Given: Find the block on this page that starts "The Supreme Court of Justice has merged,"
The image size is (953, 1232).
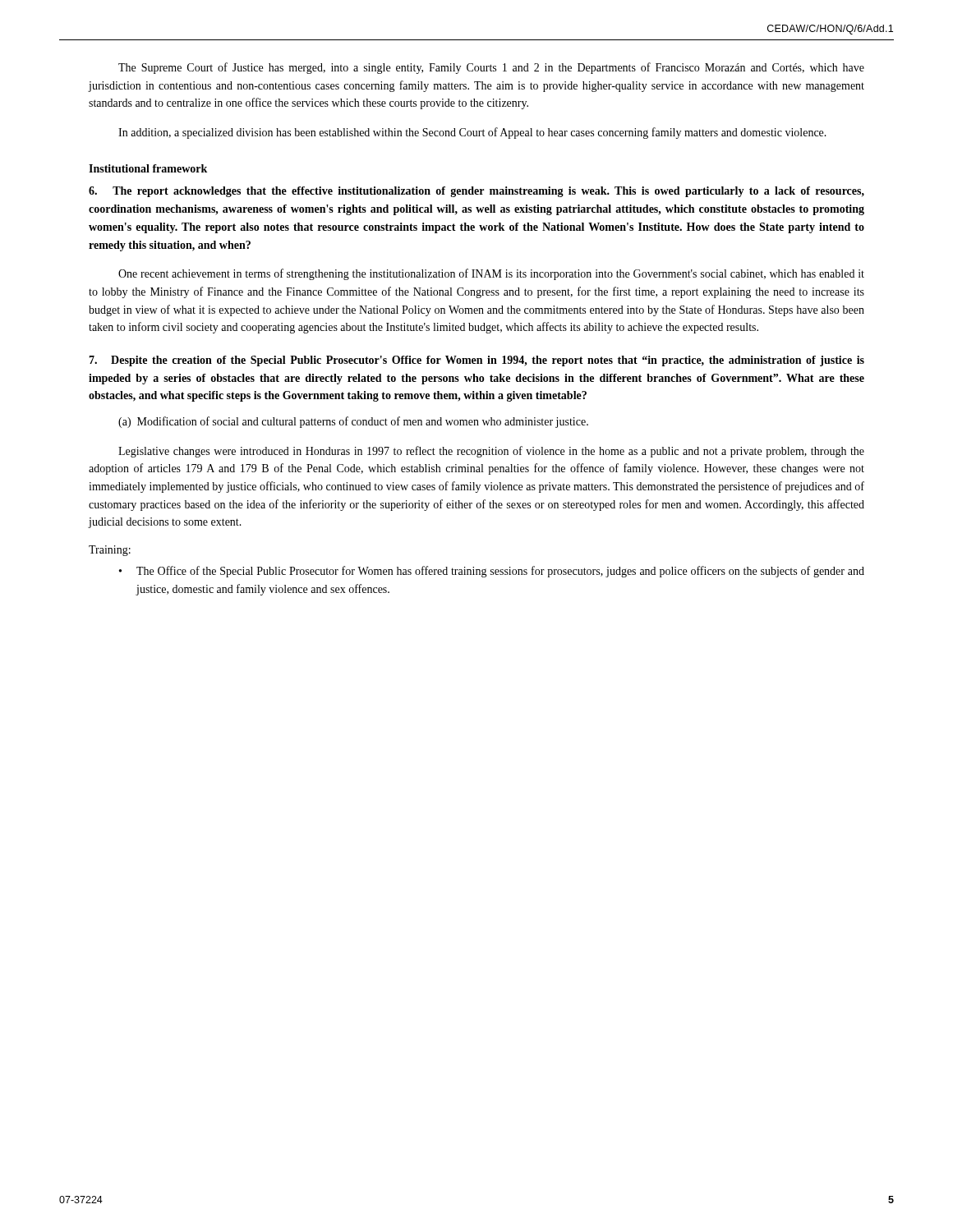Looking at the screenshot, I should pos(476,86).
